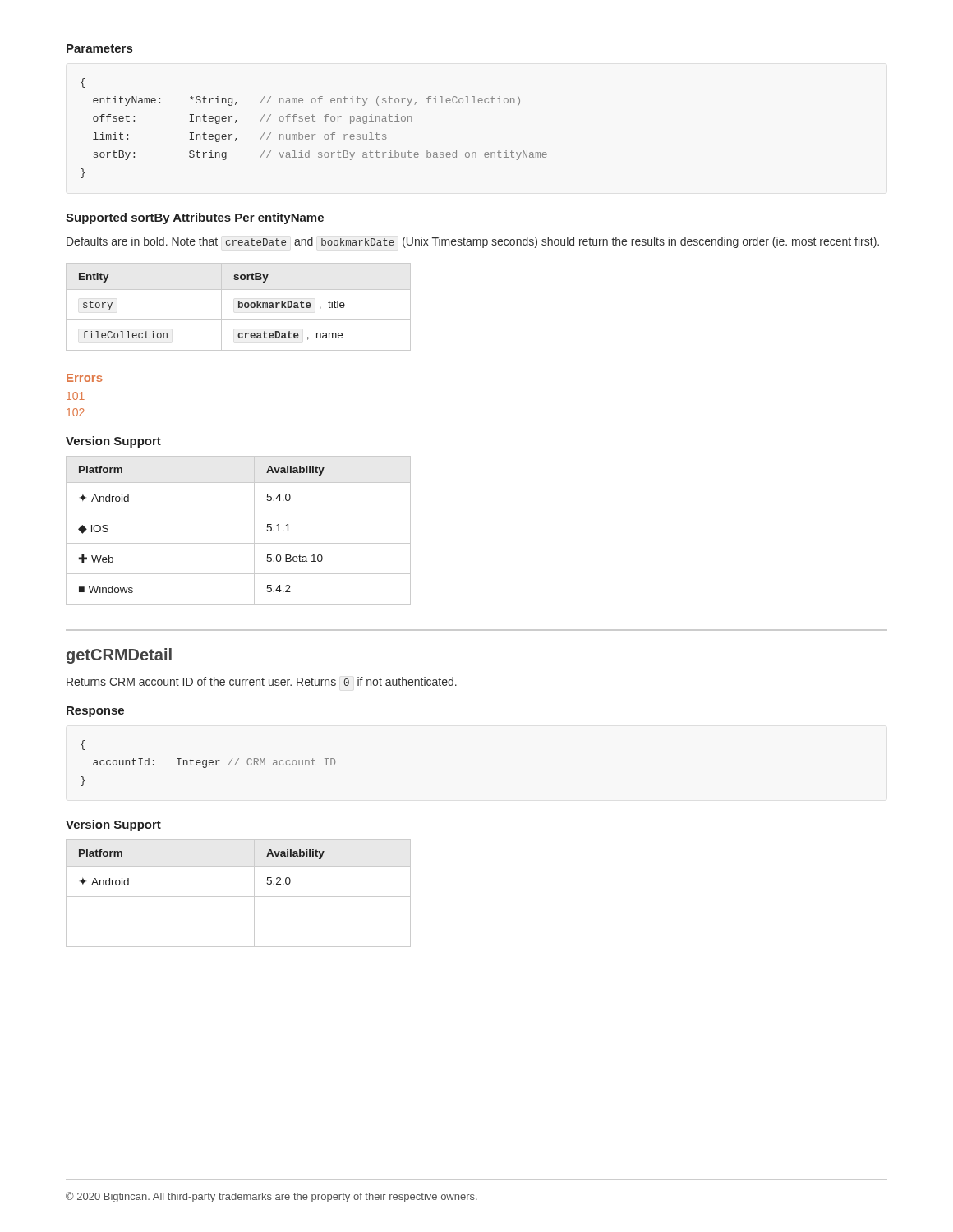The width and height of the screenshot is (953, 1232).
Task: Click on the text block that reads "Defaults are in"
Action: coord(473,242)
